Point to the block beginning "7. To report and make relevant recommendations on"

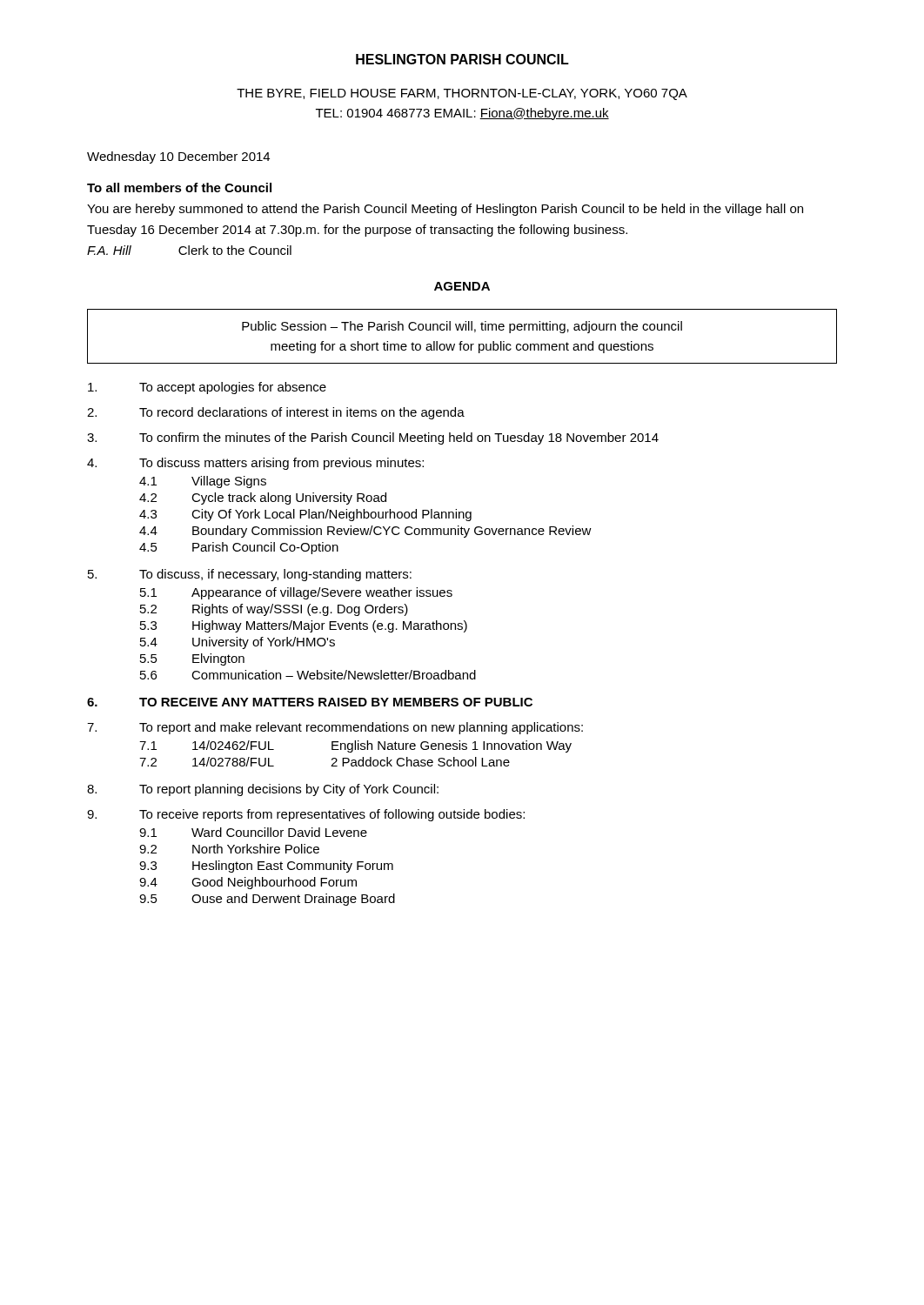(x=462, y=745)
